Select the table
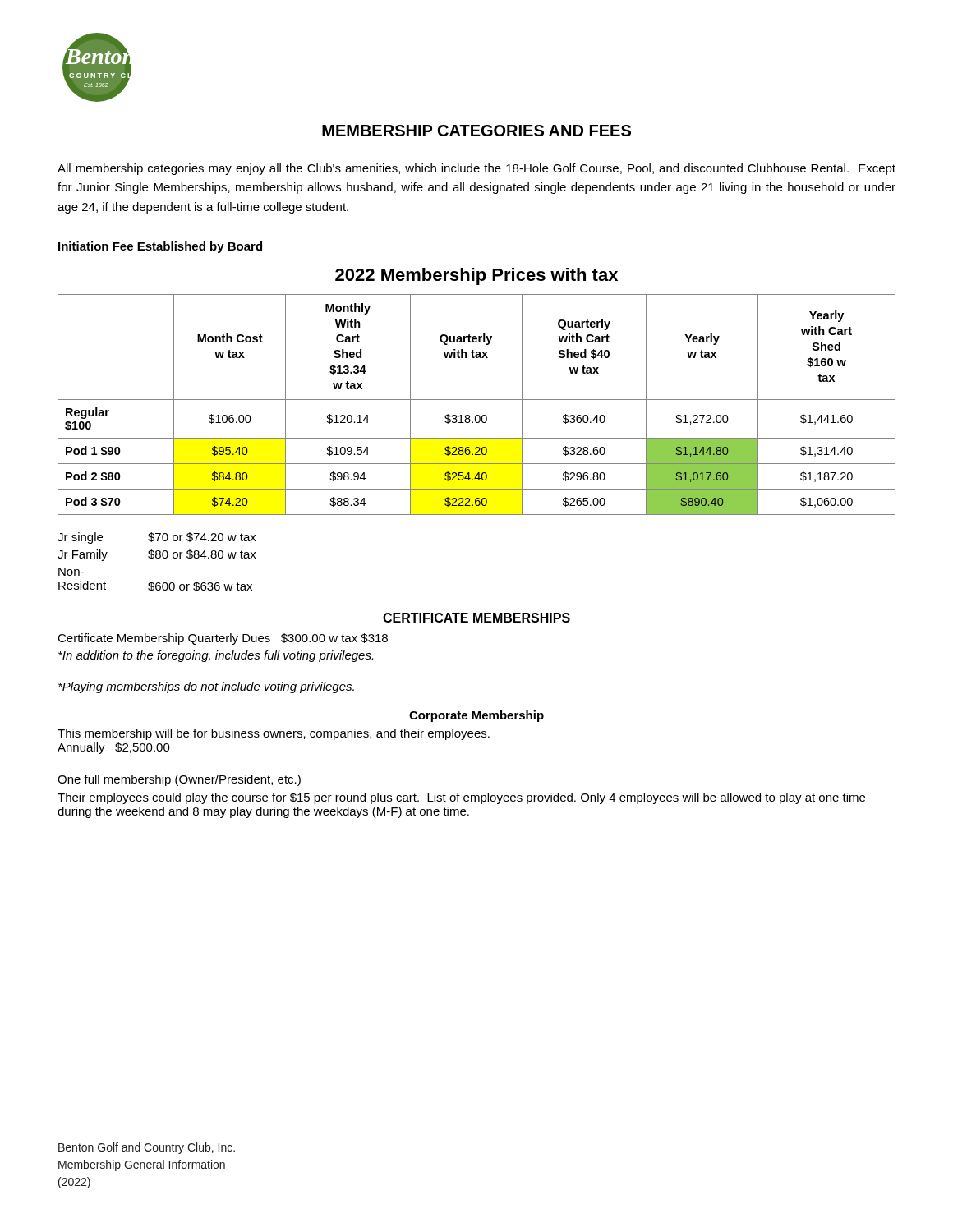Screen dimensions: 1232x953 click(476, 404)
